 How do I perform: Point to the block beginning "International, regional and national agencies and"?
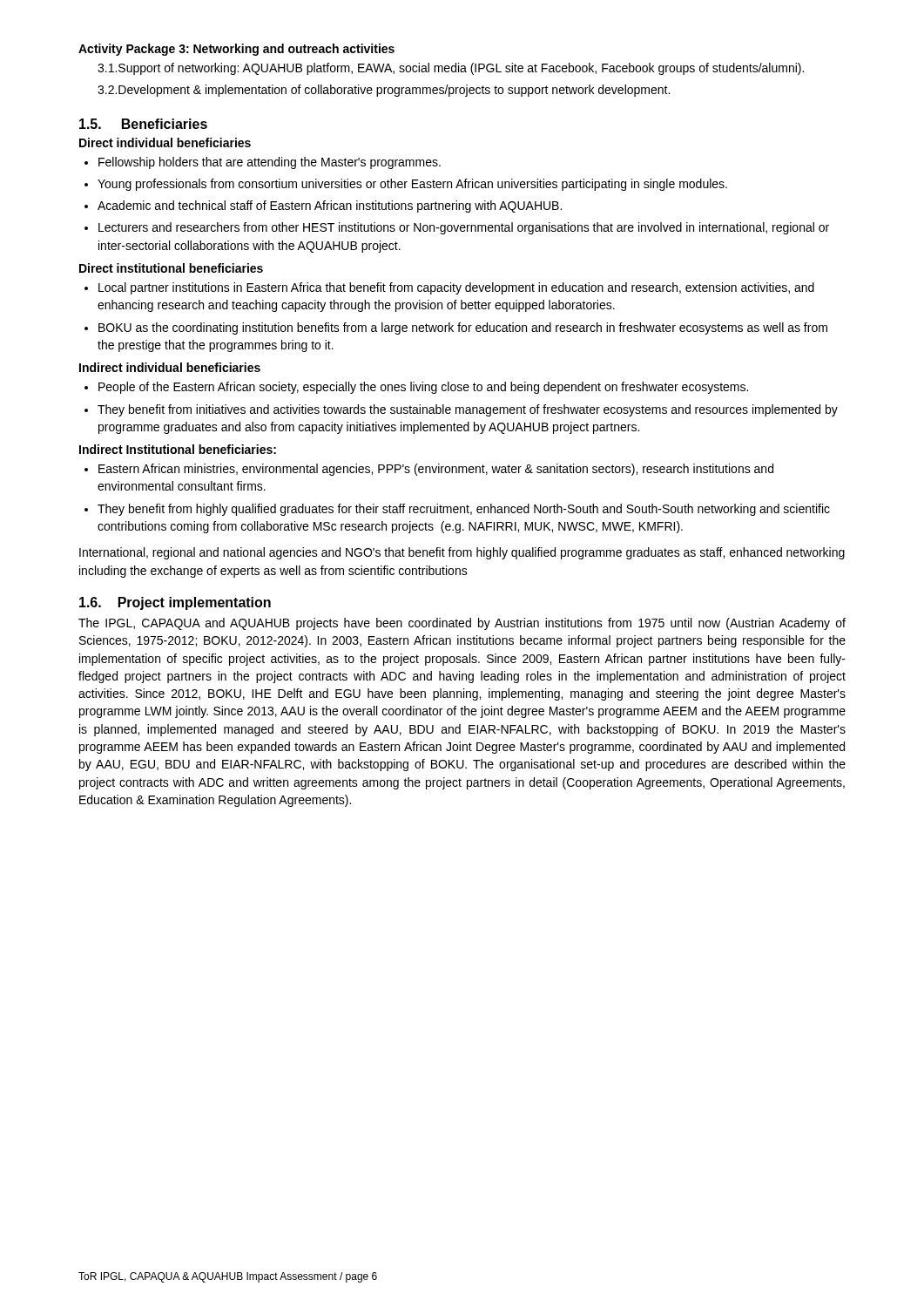(x=462, y=562)
